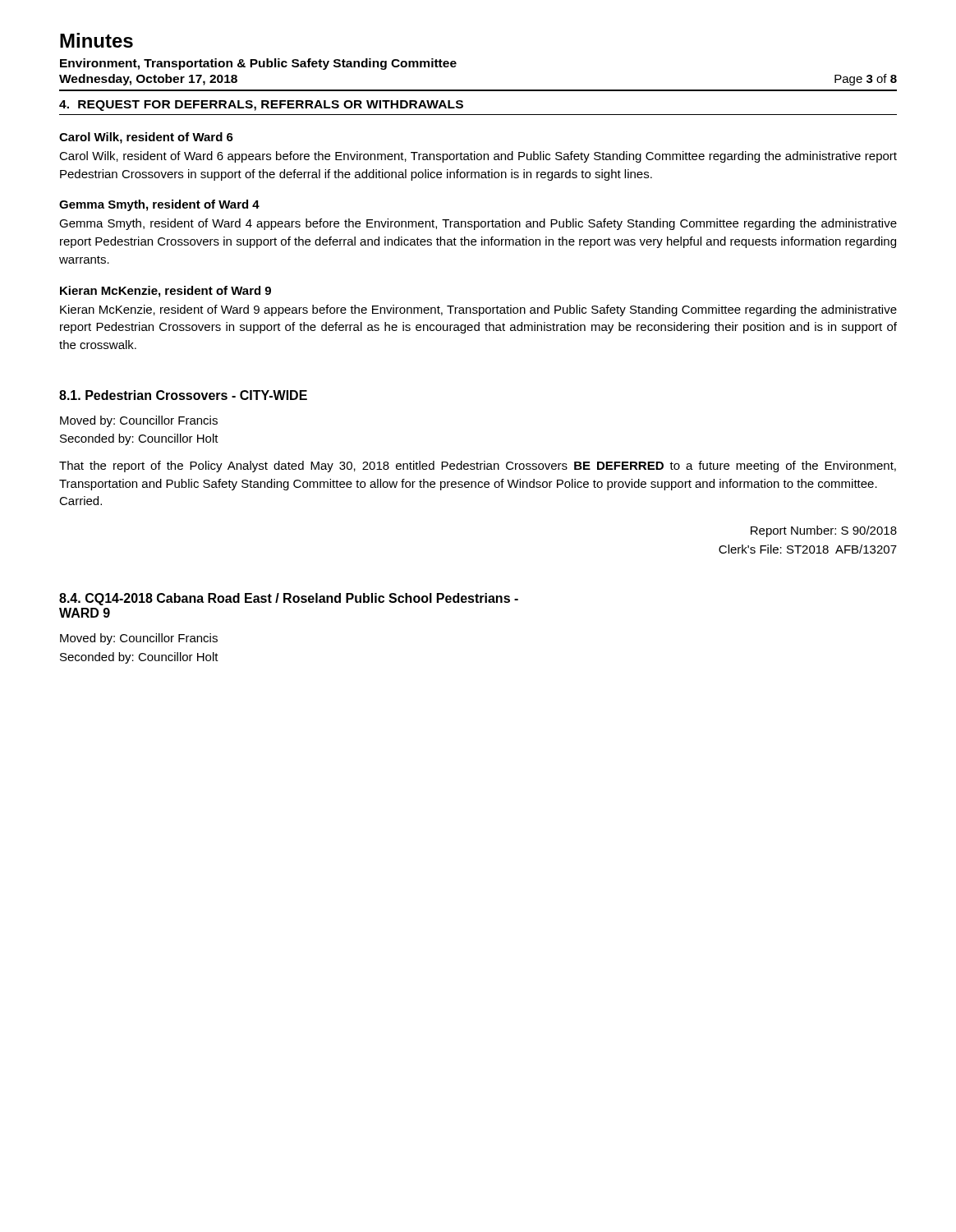
Task: Click on the element starting "Report Number: S"
Action: 824,531
